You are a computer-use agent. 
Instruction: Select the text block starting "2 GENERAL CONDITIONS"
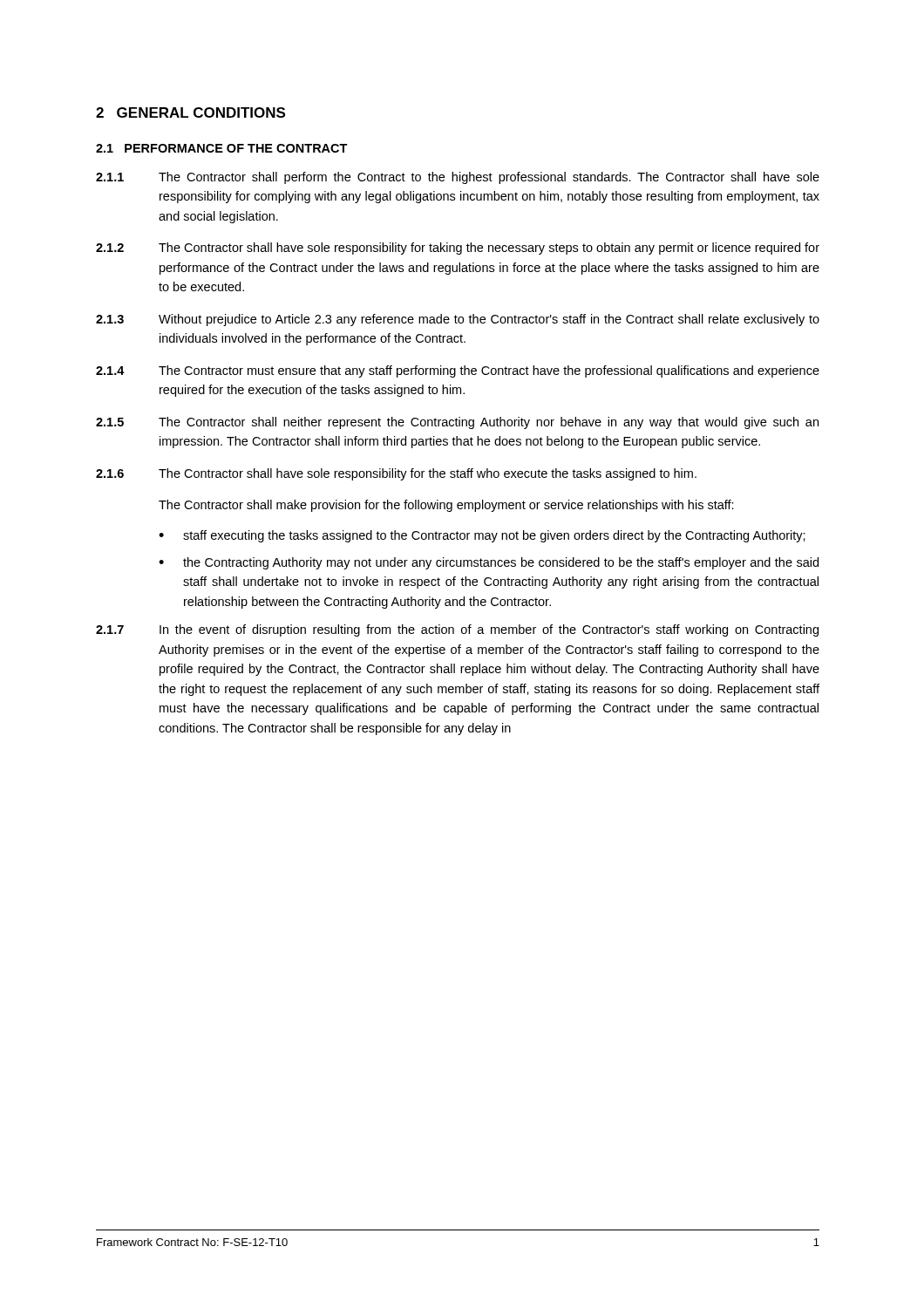point(191,113)
